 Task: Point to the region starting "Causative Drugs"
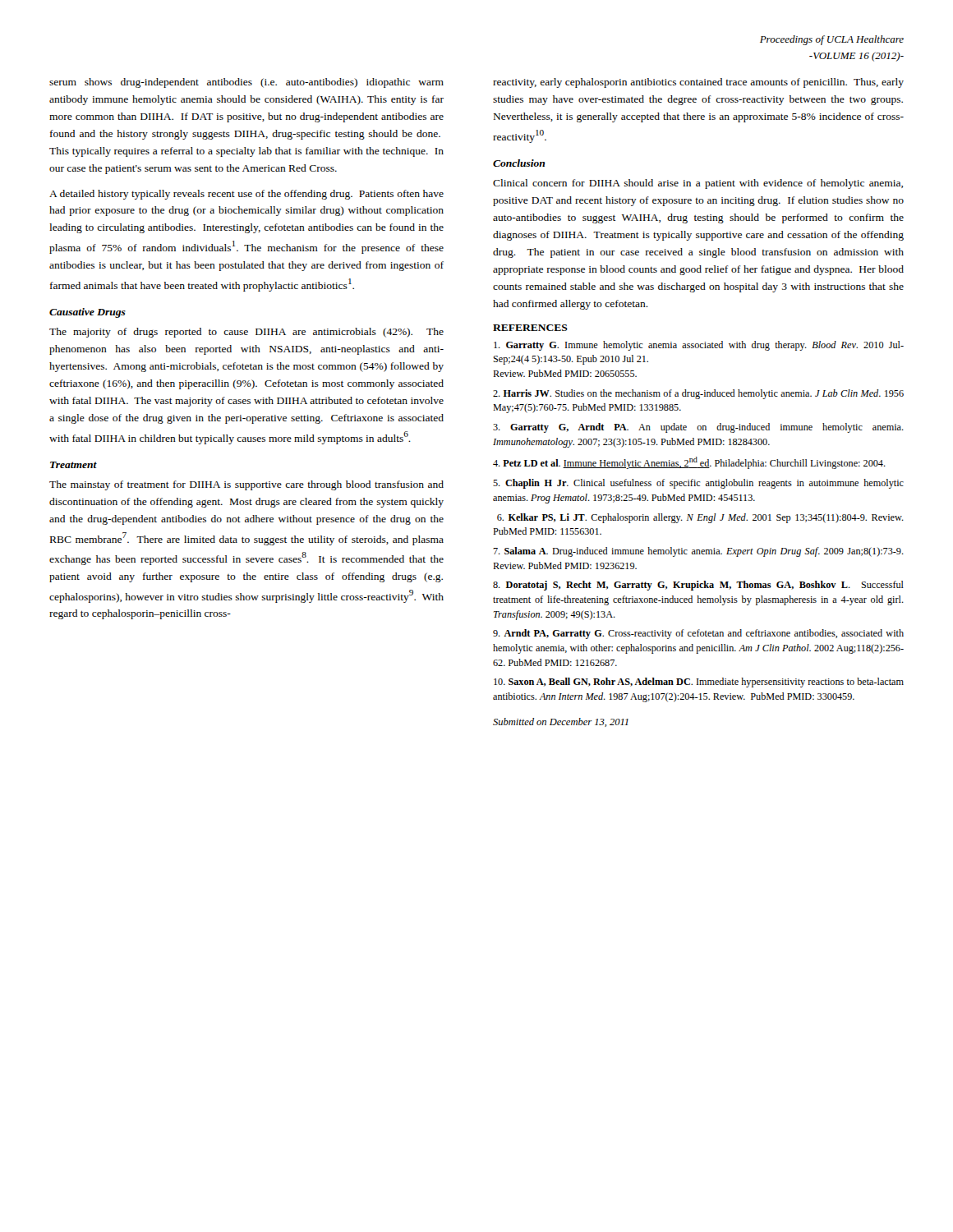[87, 312]
